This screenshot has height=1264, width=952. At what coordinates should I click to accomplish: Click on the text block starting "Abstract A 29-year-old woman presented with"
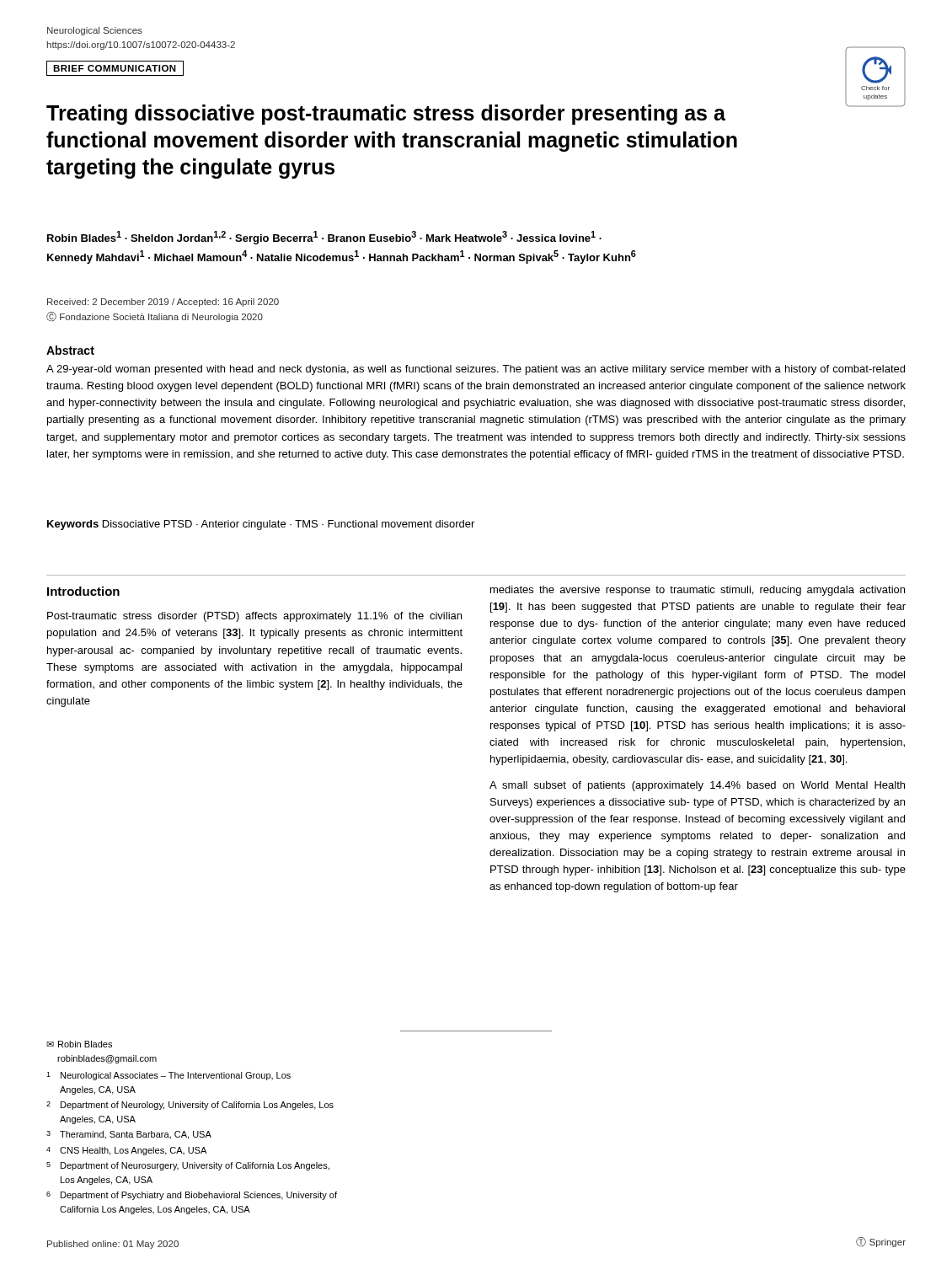(x=476, y=403)
